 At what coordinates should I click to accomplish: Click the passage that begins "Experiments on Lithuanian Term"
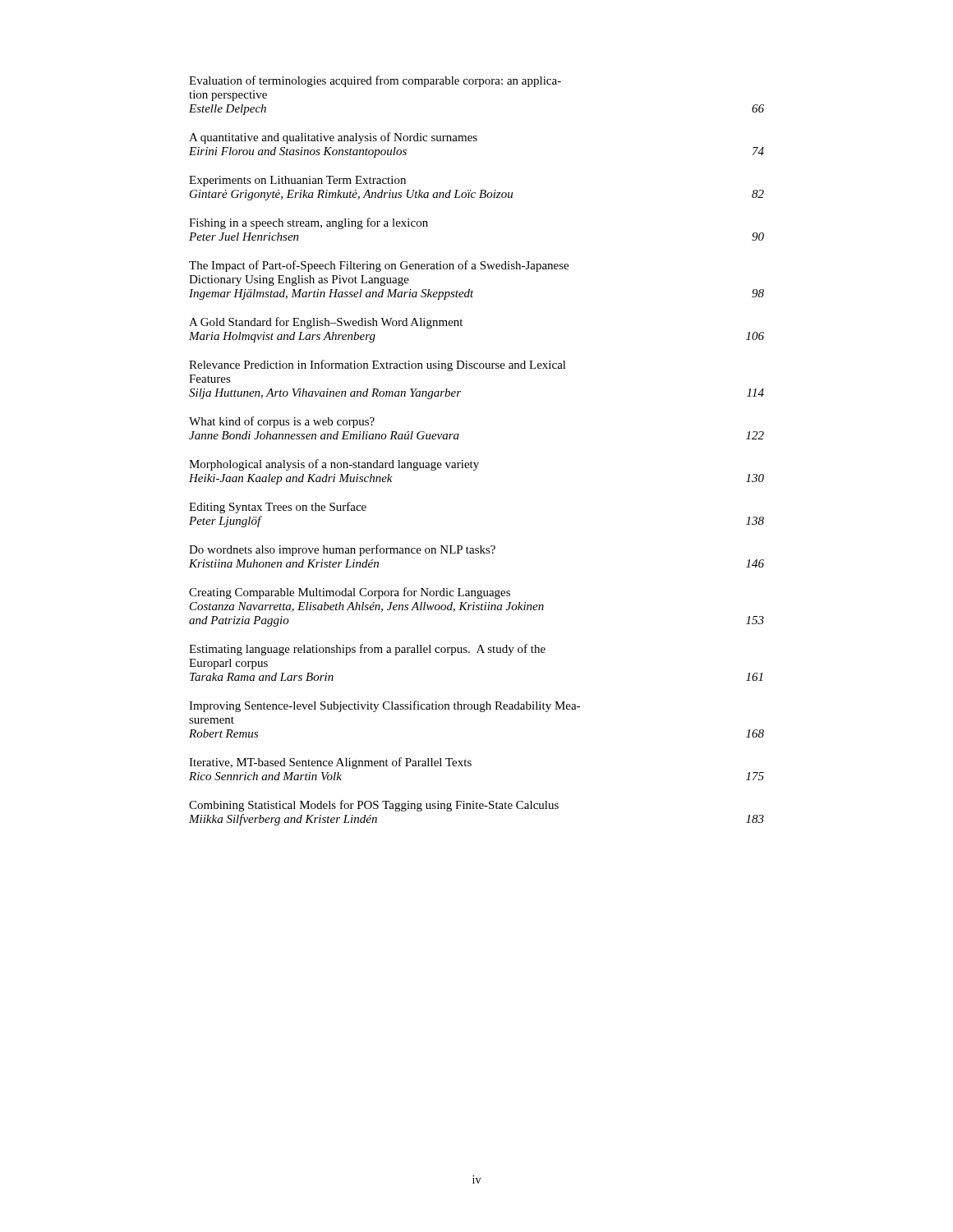(476, 187)
